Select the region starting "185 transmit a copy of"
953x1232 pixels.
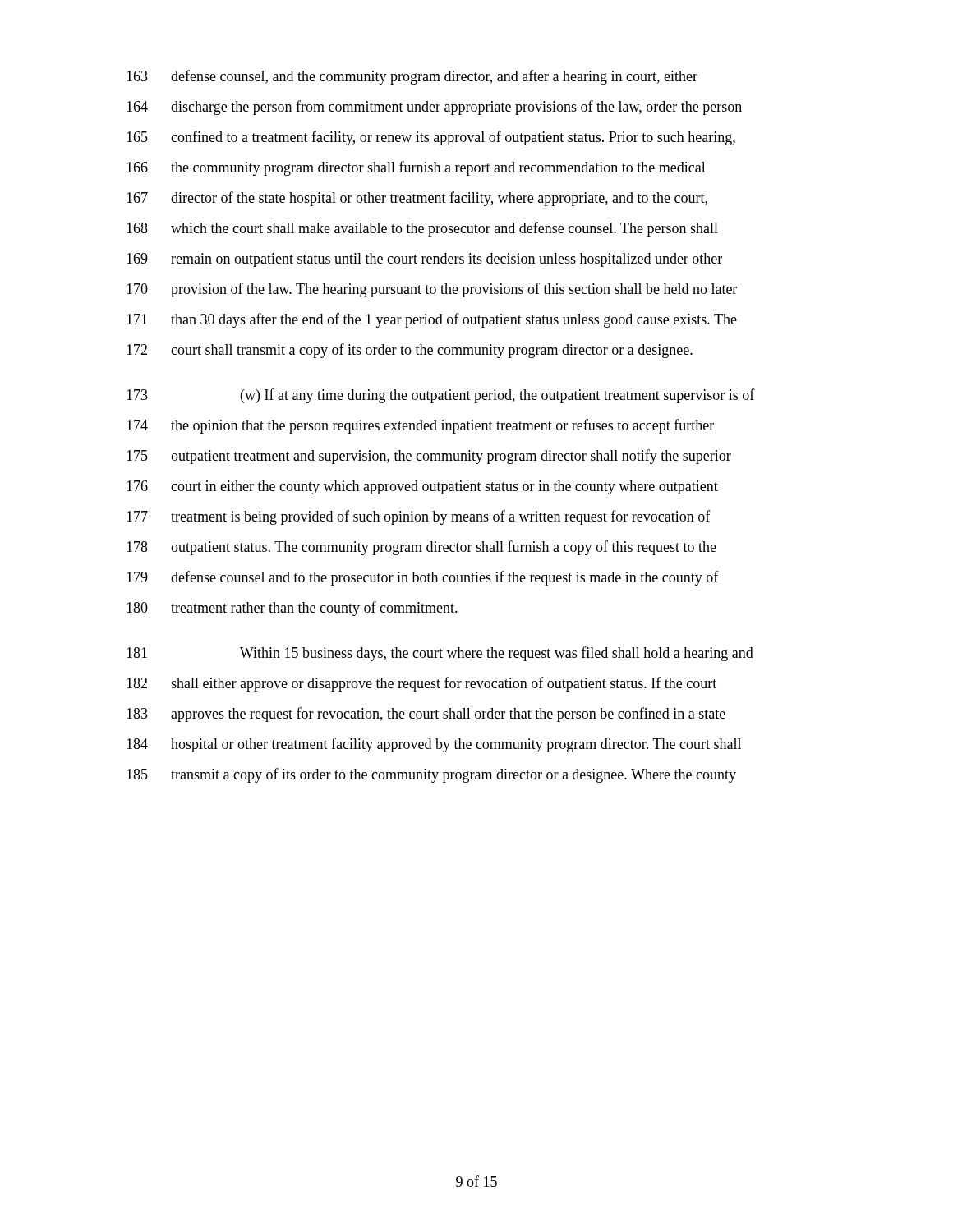(x=476, y=775)
